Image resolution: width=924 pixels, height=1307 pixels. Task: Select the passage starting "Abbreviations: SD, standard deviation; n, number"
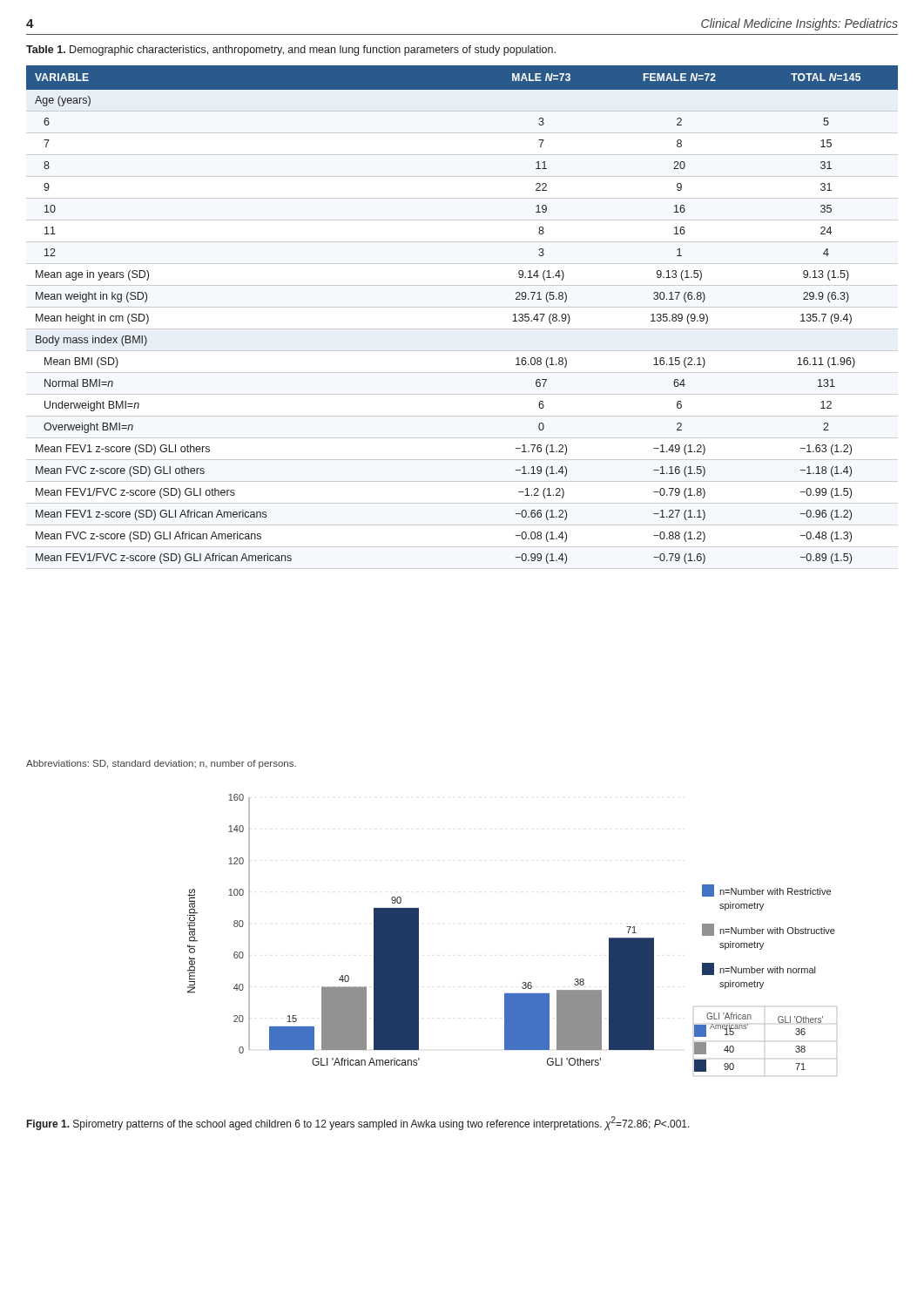point(161,763)
